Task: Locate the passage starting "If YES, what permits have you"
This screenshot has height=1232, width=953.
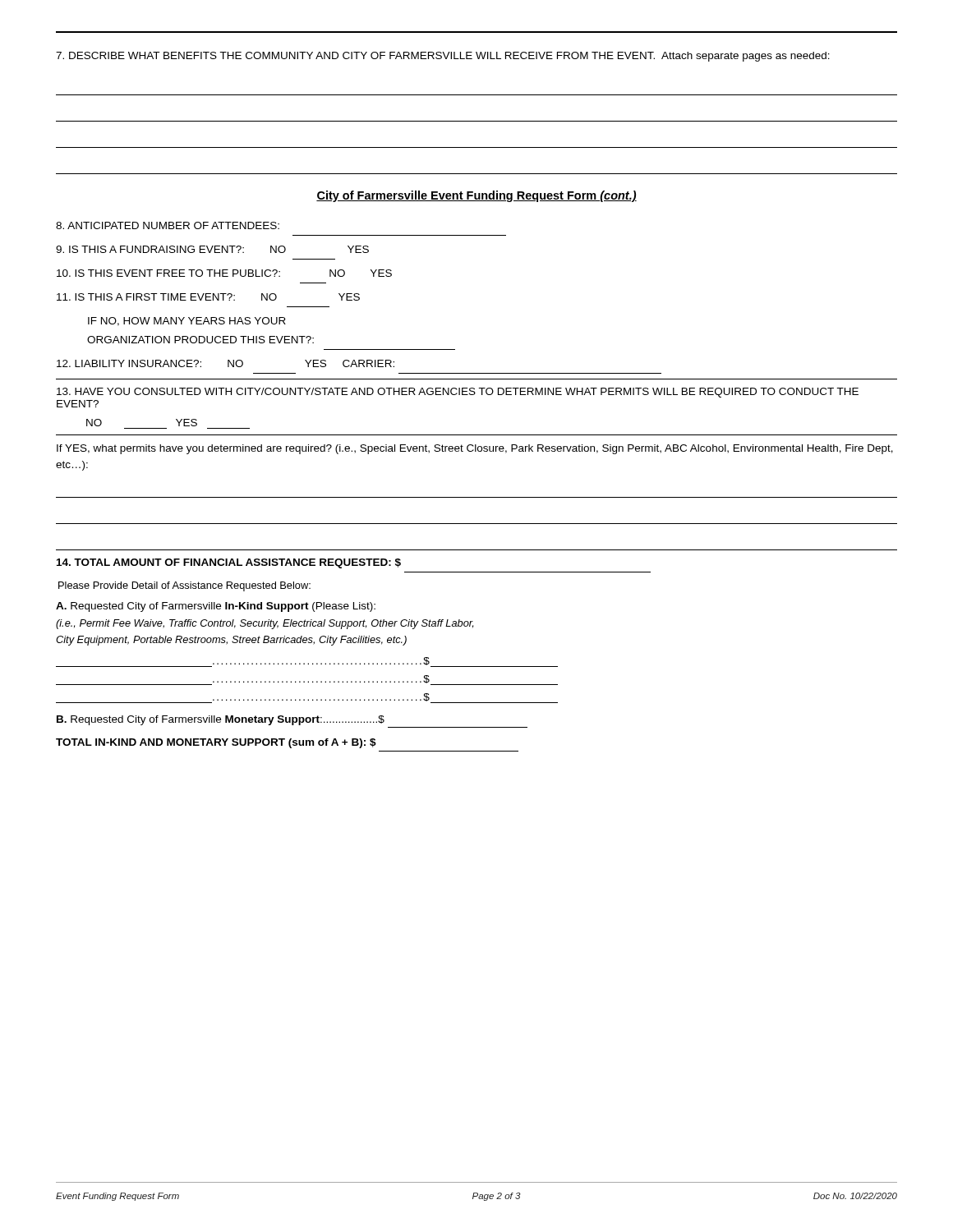Action: point(475,456)
